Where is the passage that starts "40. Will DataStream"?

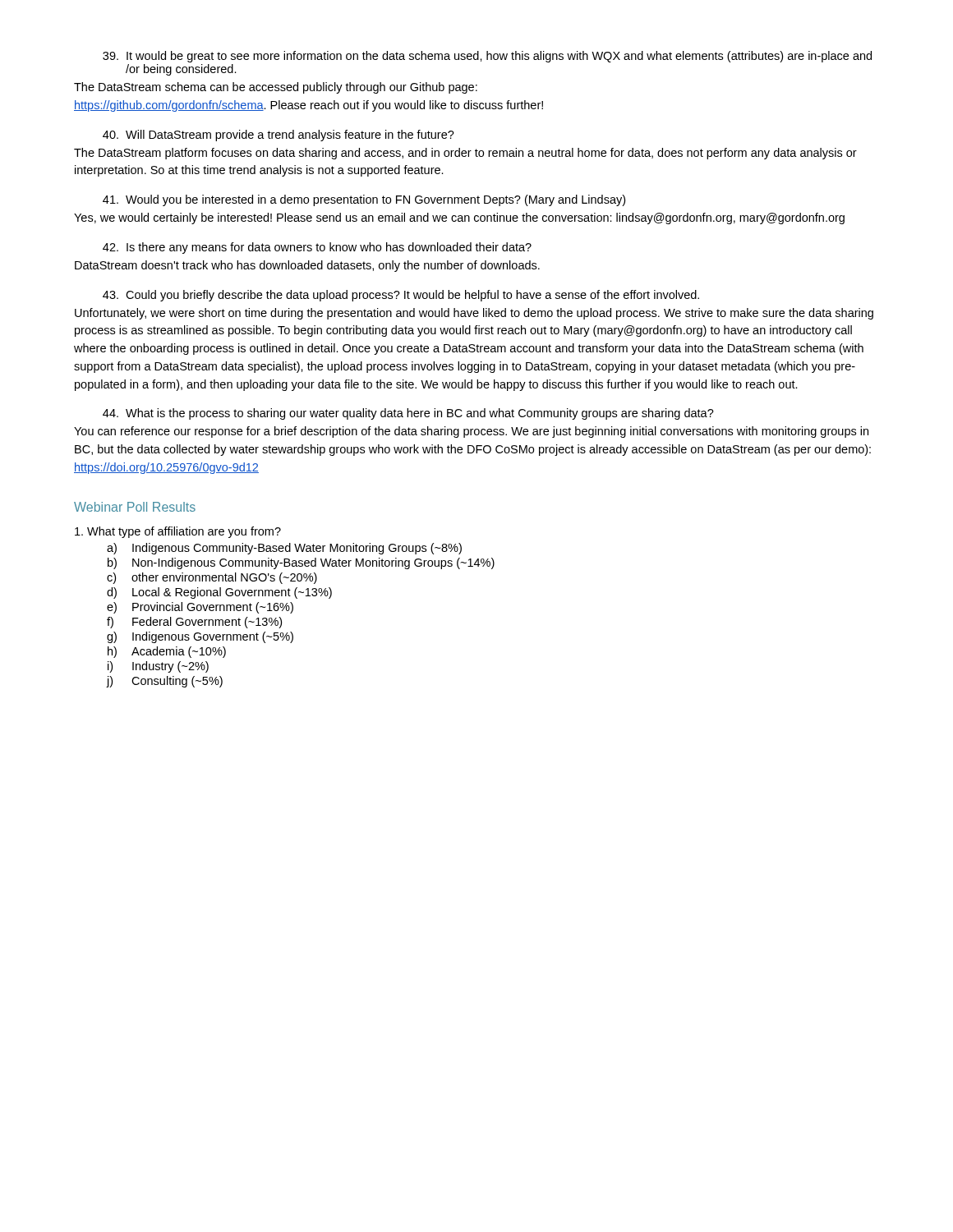(279, 136)
